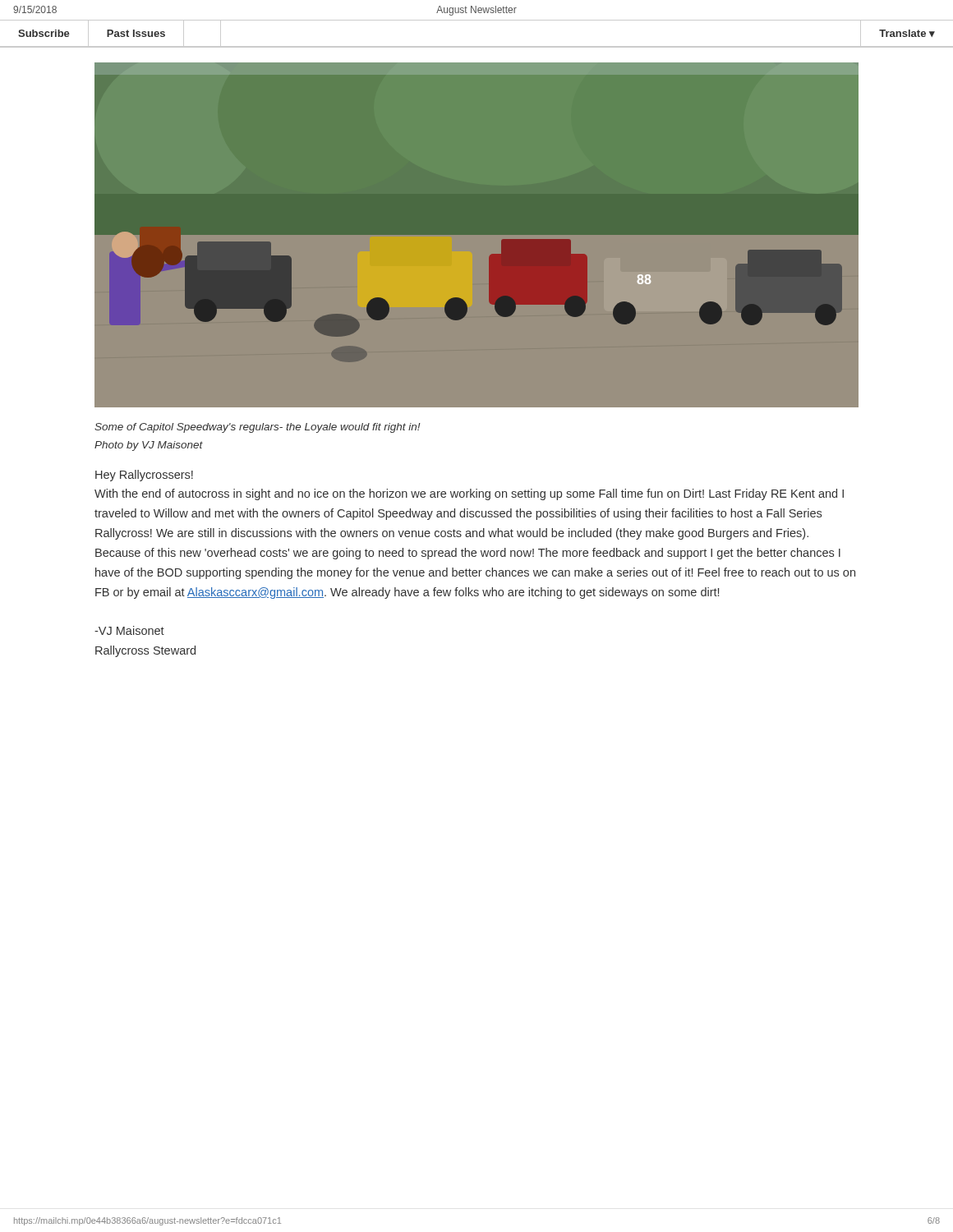Image resolution: width=953 pixels, height=1232 pixels.
Task: Locate the caption that opens with "Some of Capitol"
Action: tap(257, 436)
